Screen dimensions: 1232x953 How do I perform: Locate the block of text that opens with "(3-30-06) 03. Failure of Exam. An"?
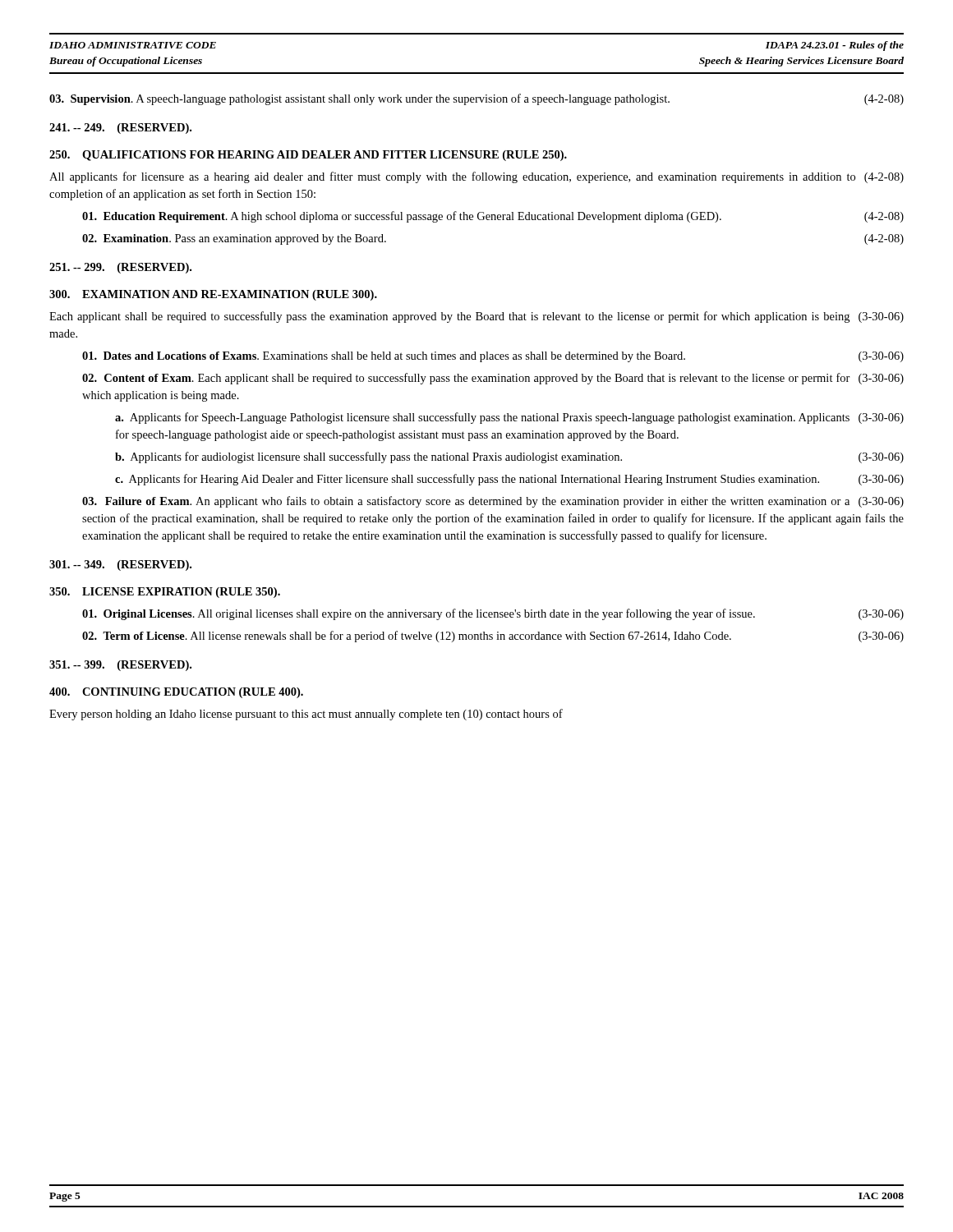coord(493,518)
